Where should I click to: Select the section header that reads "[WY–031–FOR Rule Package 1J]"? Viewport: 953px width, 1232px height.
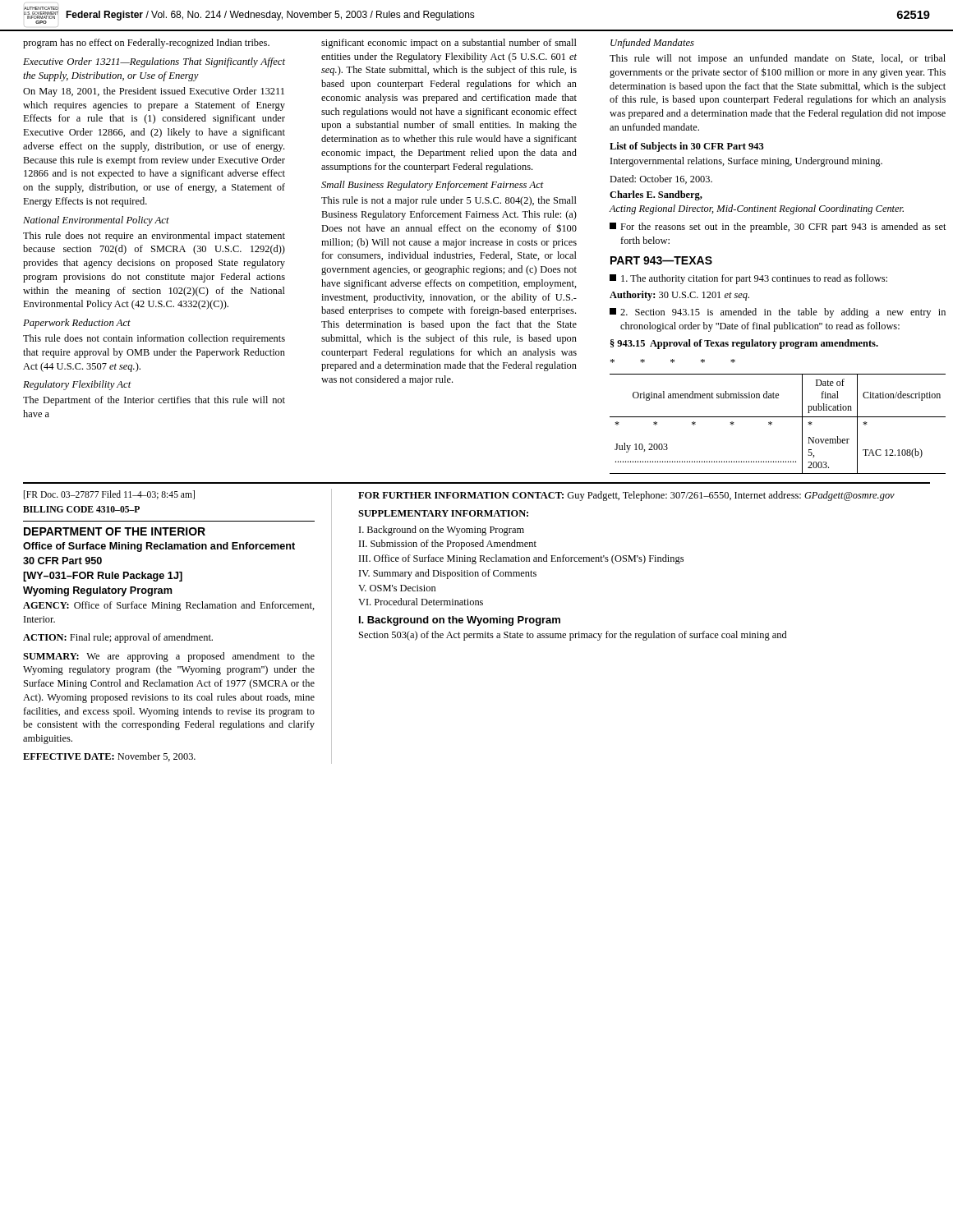tap(103, 576)
